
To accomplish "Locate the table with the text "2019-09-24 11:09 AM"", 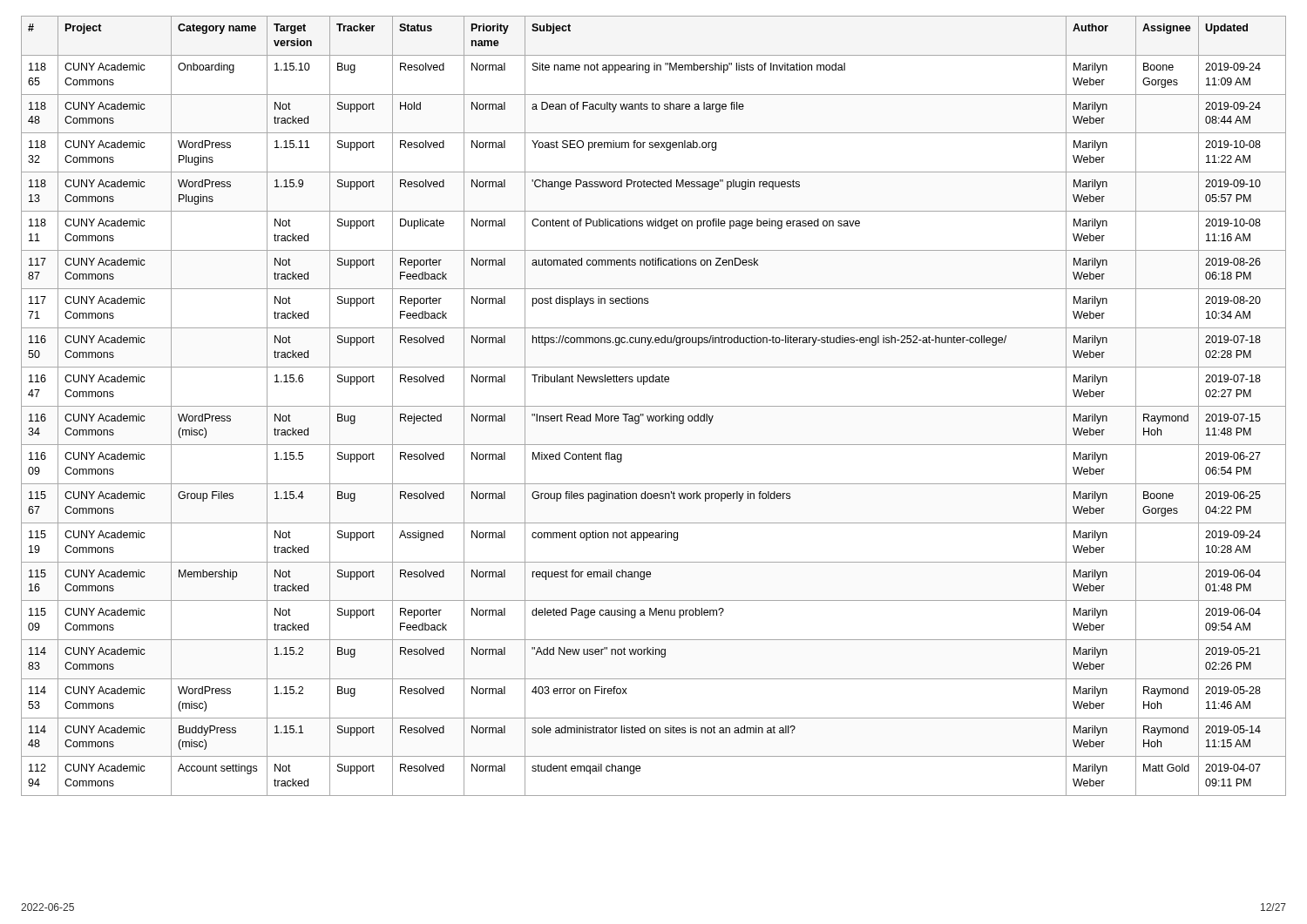I will click(654, 406).
